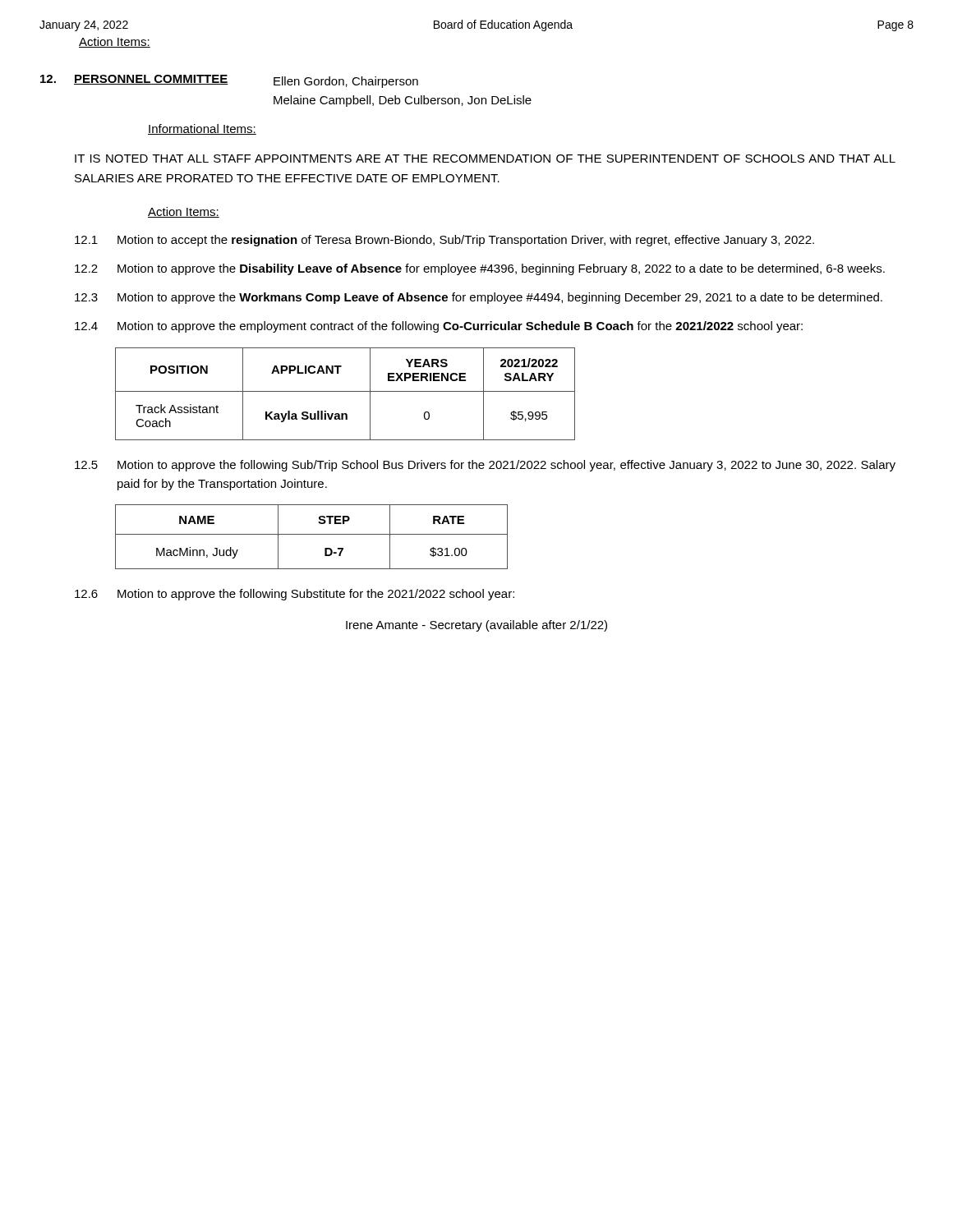Find the list item that reads "12.2 Motion to approve the"
Viewport: 953px width, 1232px height.
pos(485,268)
